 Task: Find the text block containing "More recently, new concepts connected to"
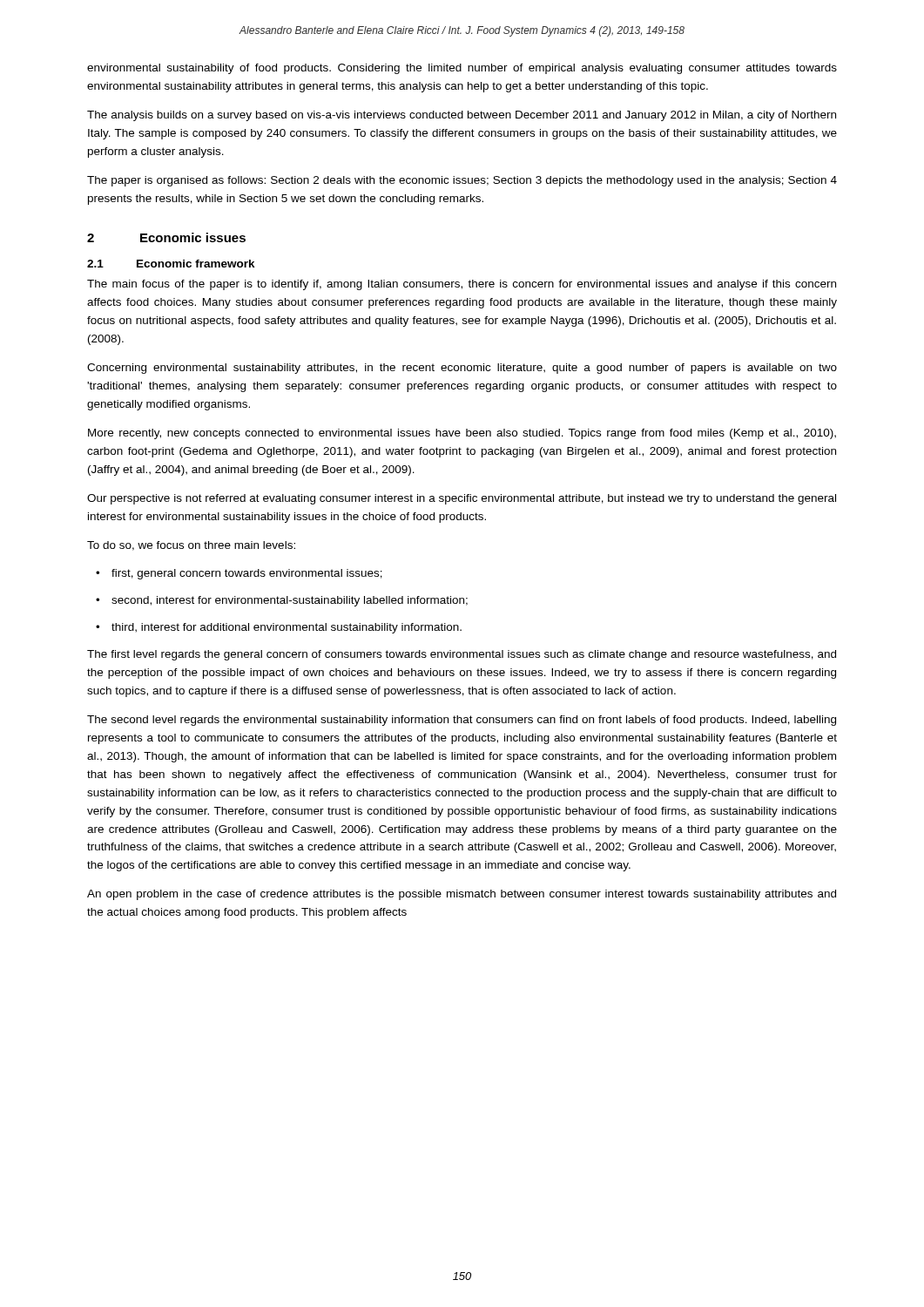(462, 452)
